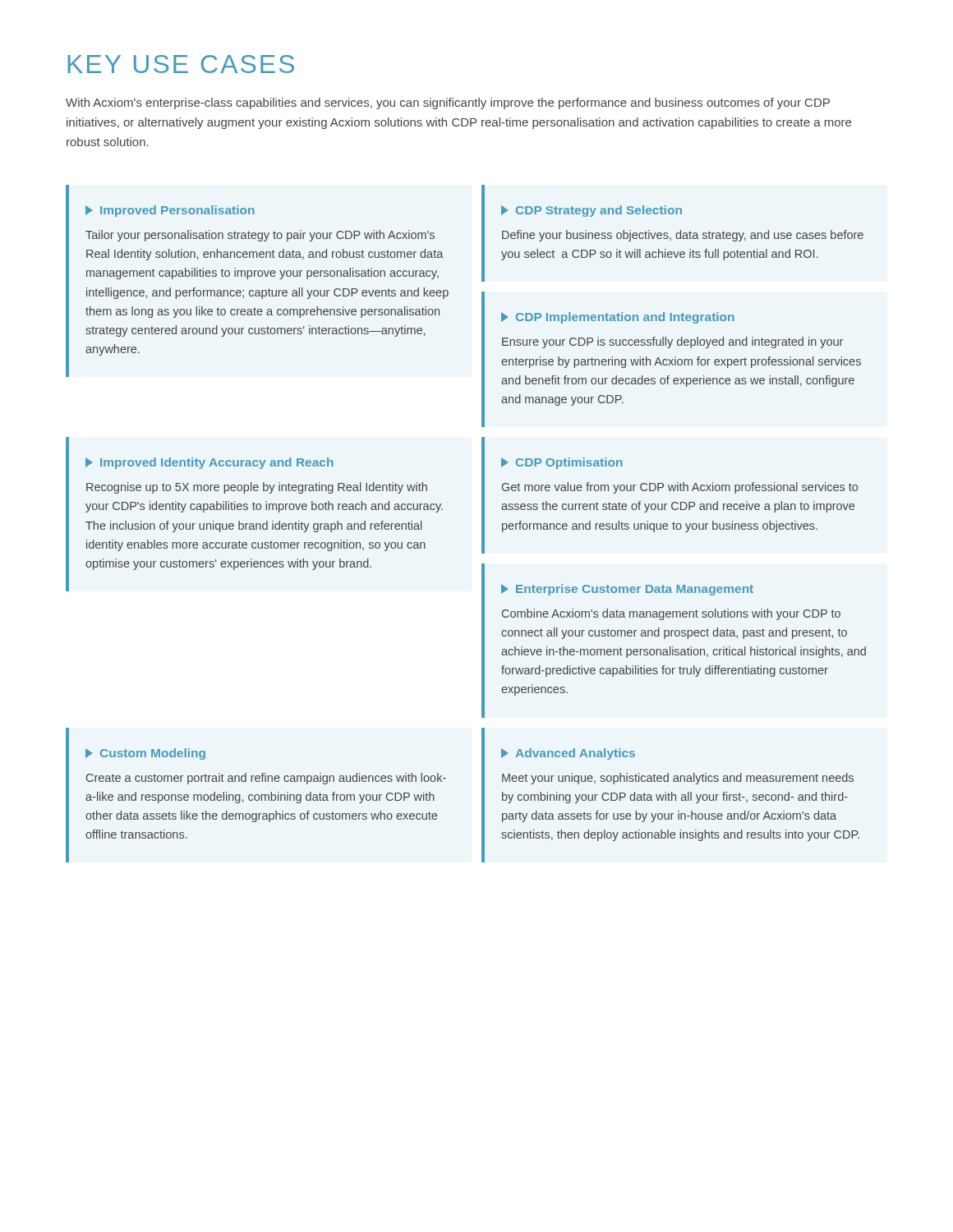
Task: Click on the section header that says "CDP Strategy and Selection"
Action: click(x=684, y=210)
